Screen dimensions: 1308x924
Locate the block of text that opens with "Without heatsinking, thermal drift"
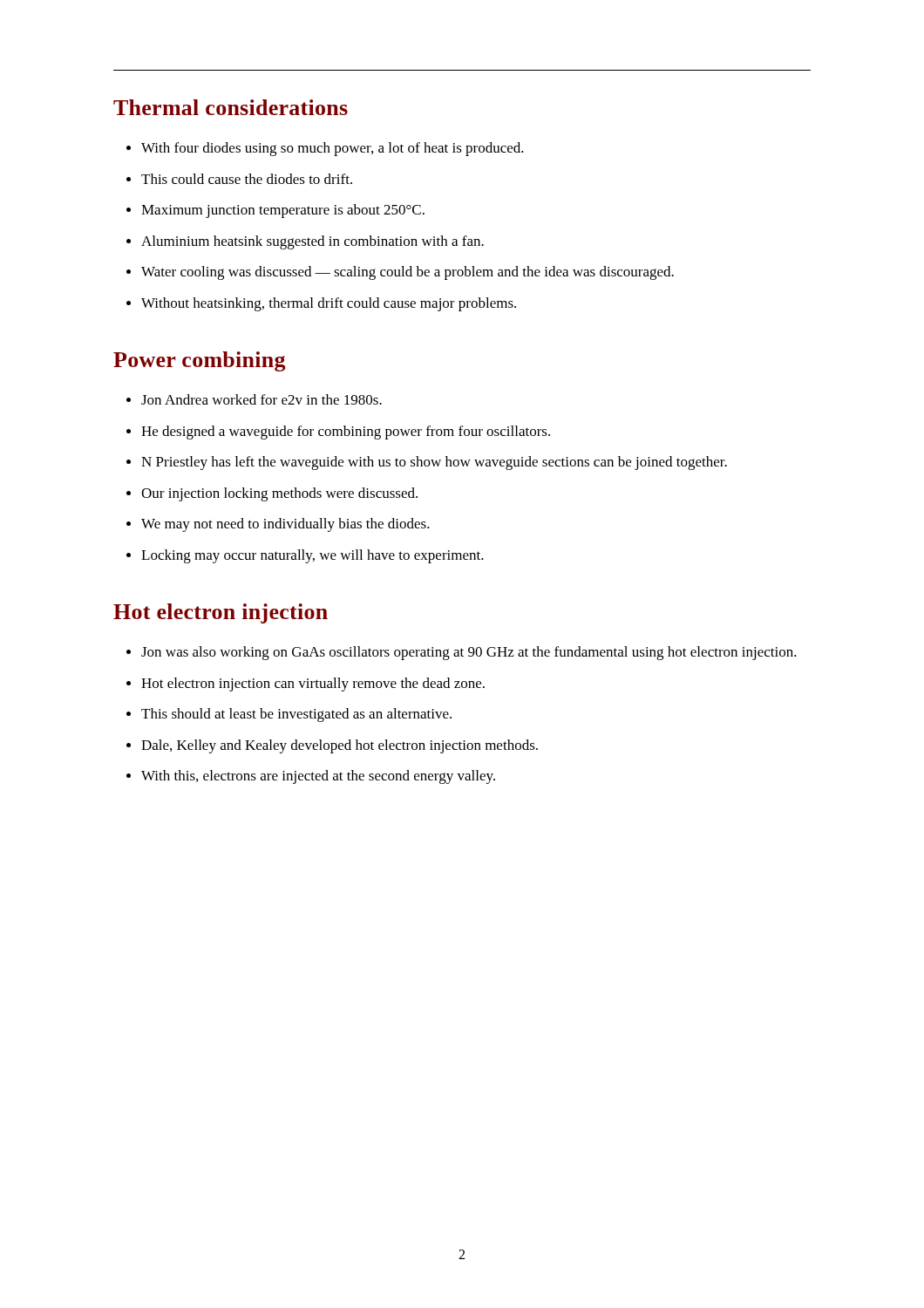(x=329, y=303)
